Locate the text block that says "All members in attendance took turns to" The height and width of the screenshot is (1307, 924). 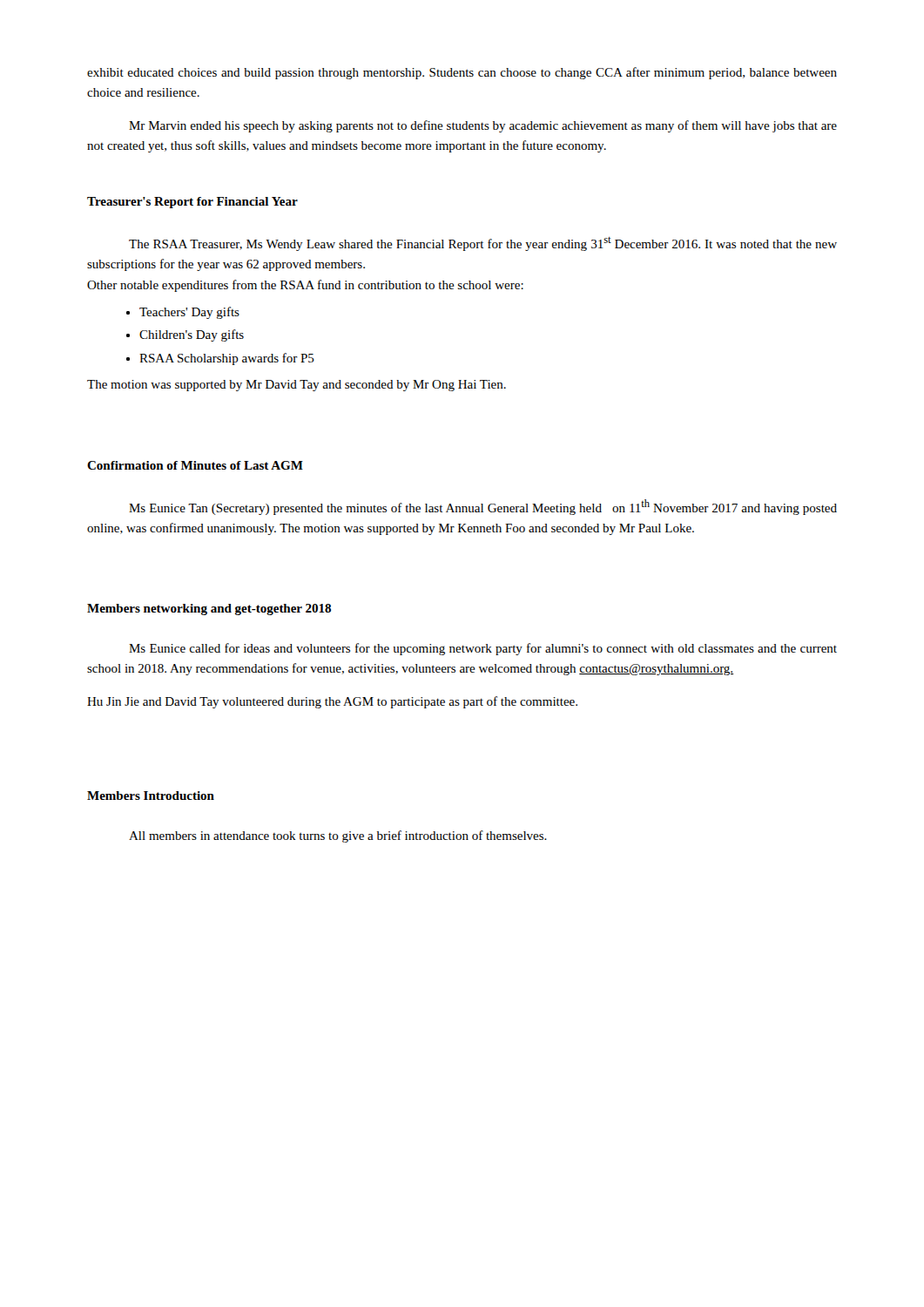(338, 835)
